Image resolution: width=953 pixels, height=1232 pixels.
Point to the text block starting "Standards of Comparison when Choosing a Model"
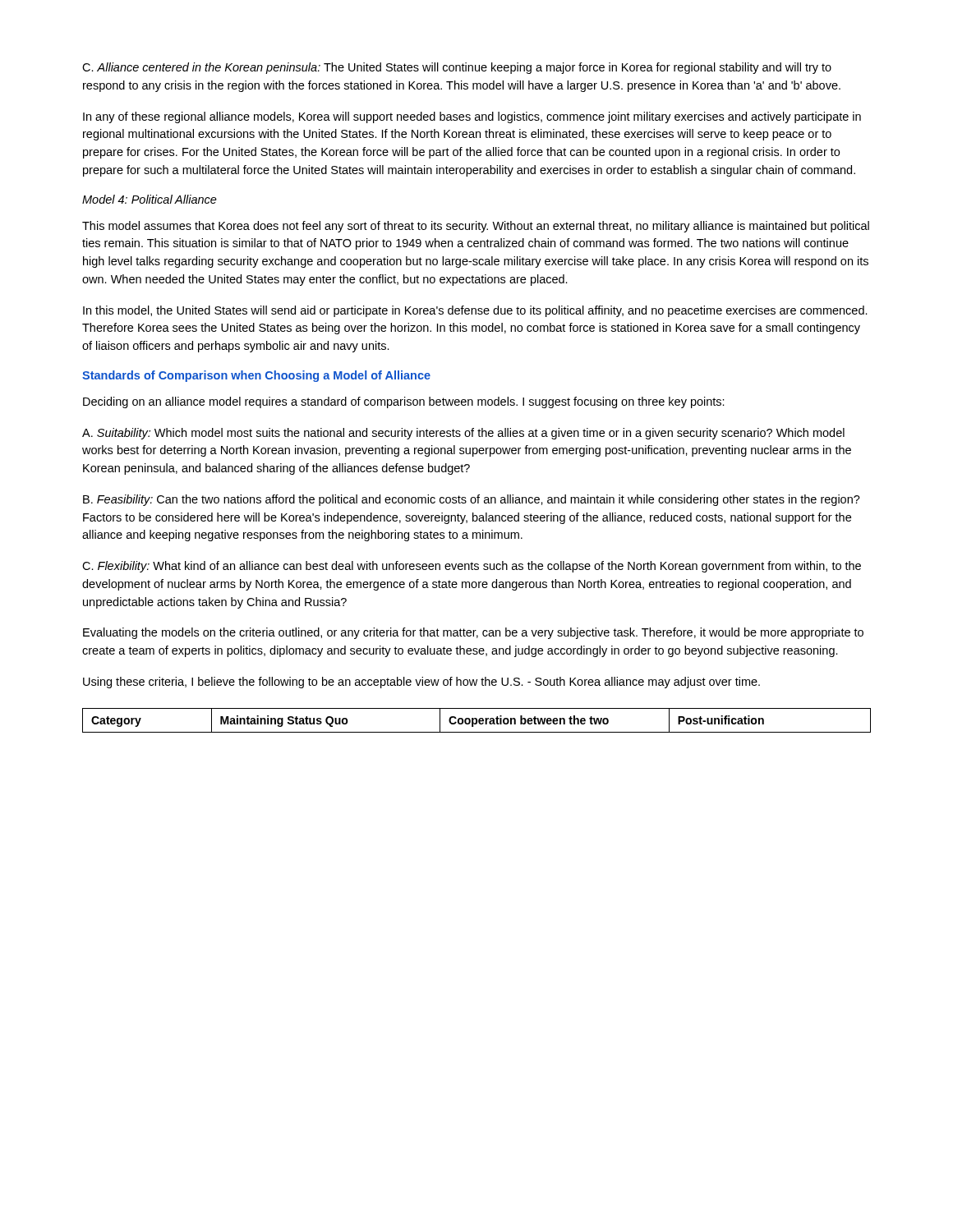pos(256,375)
